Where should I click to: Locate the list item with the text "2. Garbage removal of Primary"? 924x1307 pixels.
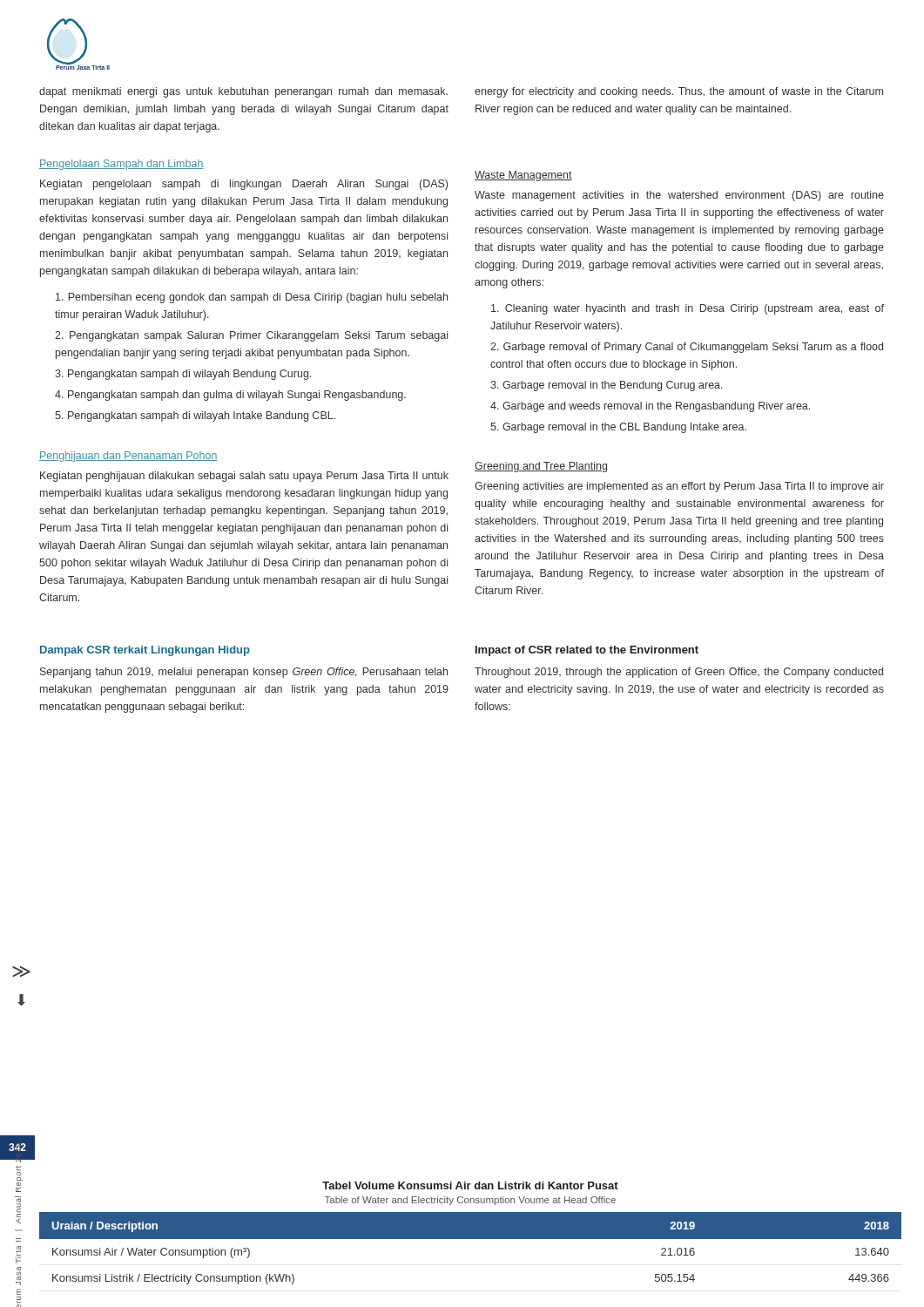[x=687, y=355]
